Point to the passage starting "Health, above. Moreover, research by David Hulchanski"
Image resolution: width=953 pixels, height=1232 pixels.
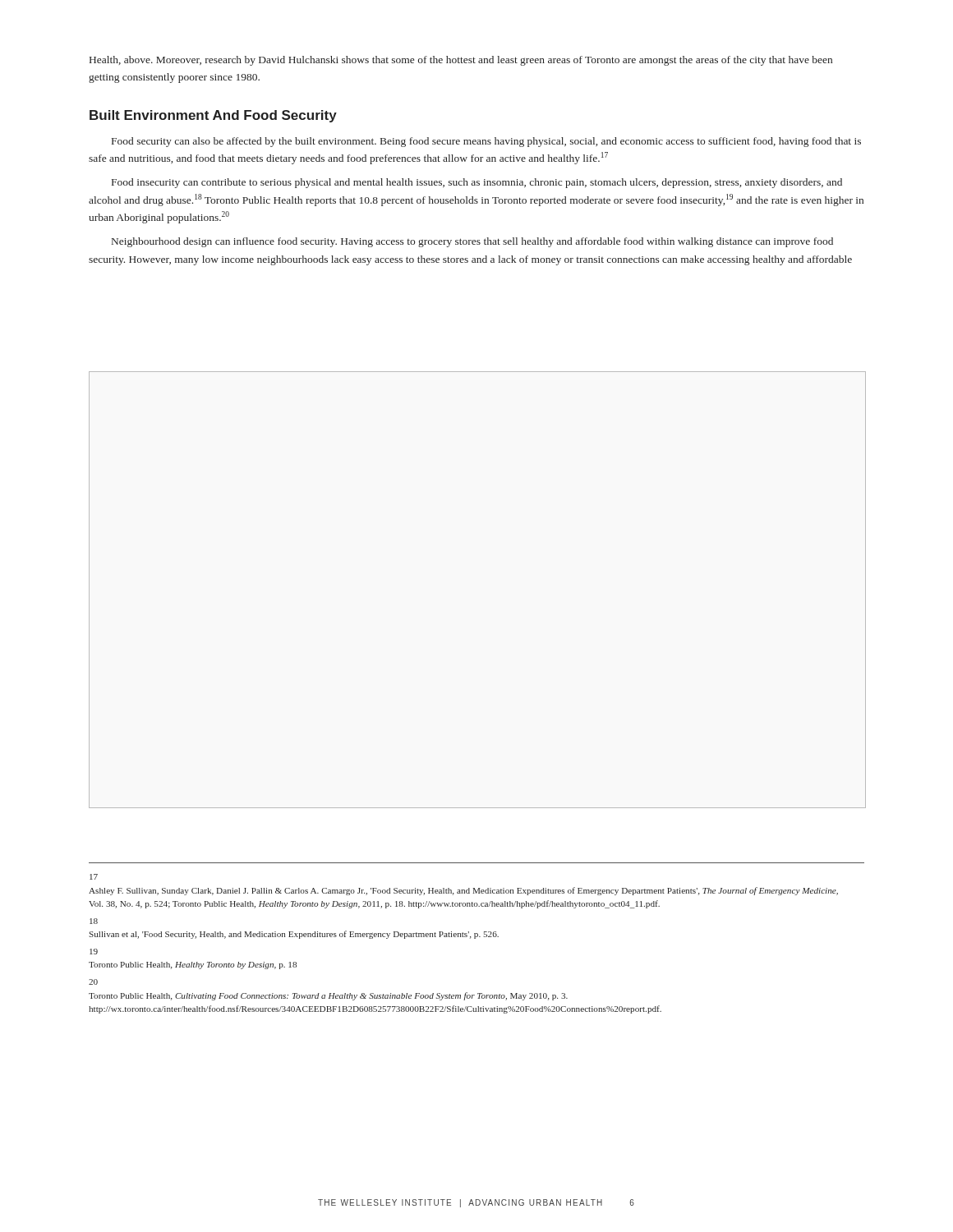(476, 68)
